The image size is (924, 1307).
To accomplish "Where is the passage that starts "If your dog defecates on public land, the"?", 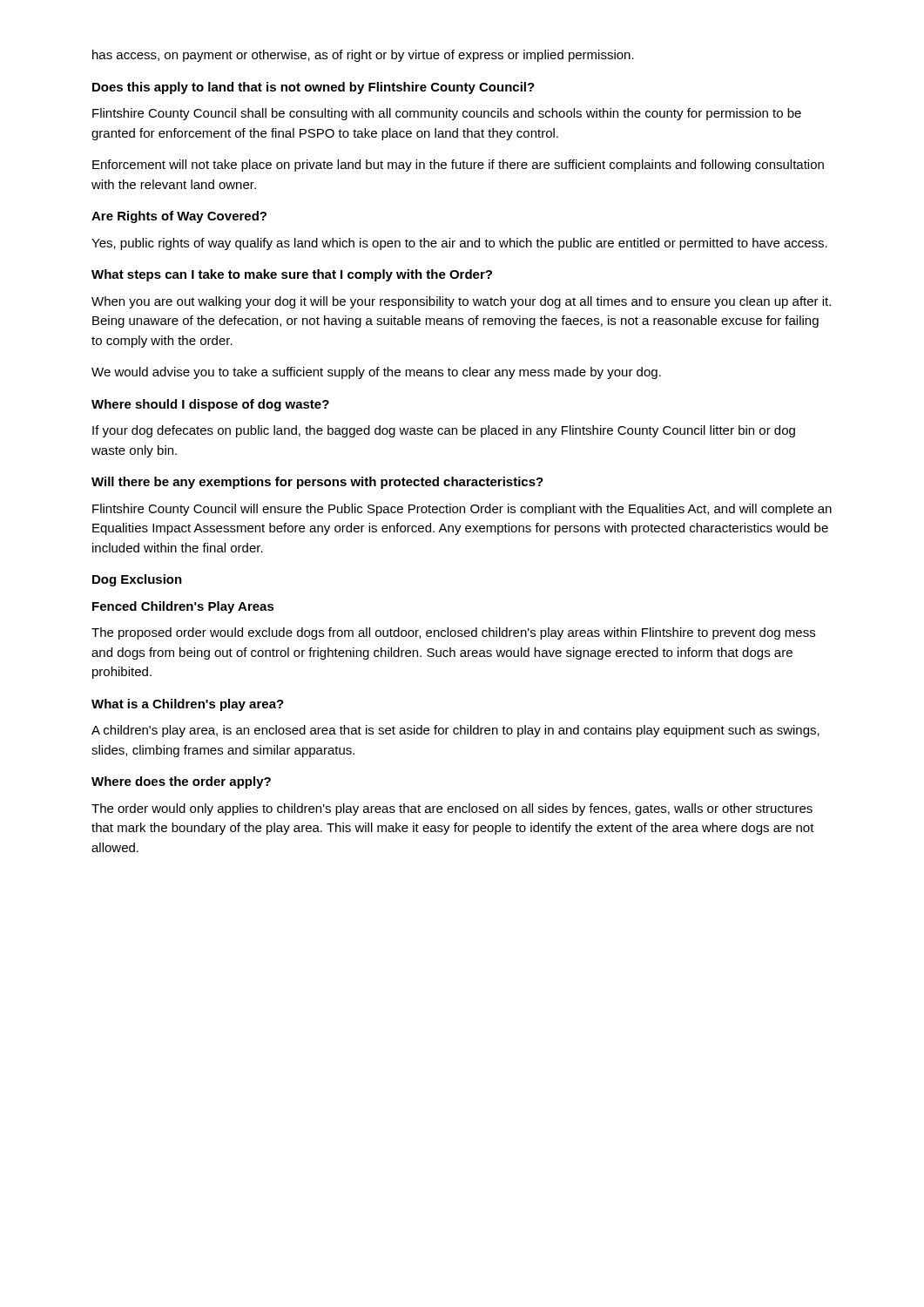I will pyautogui.click(x=444, y=440).
